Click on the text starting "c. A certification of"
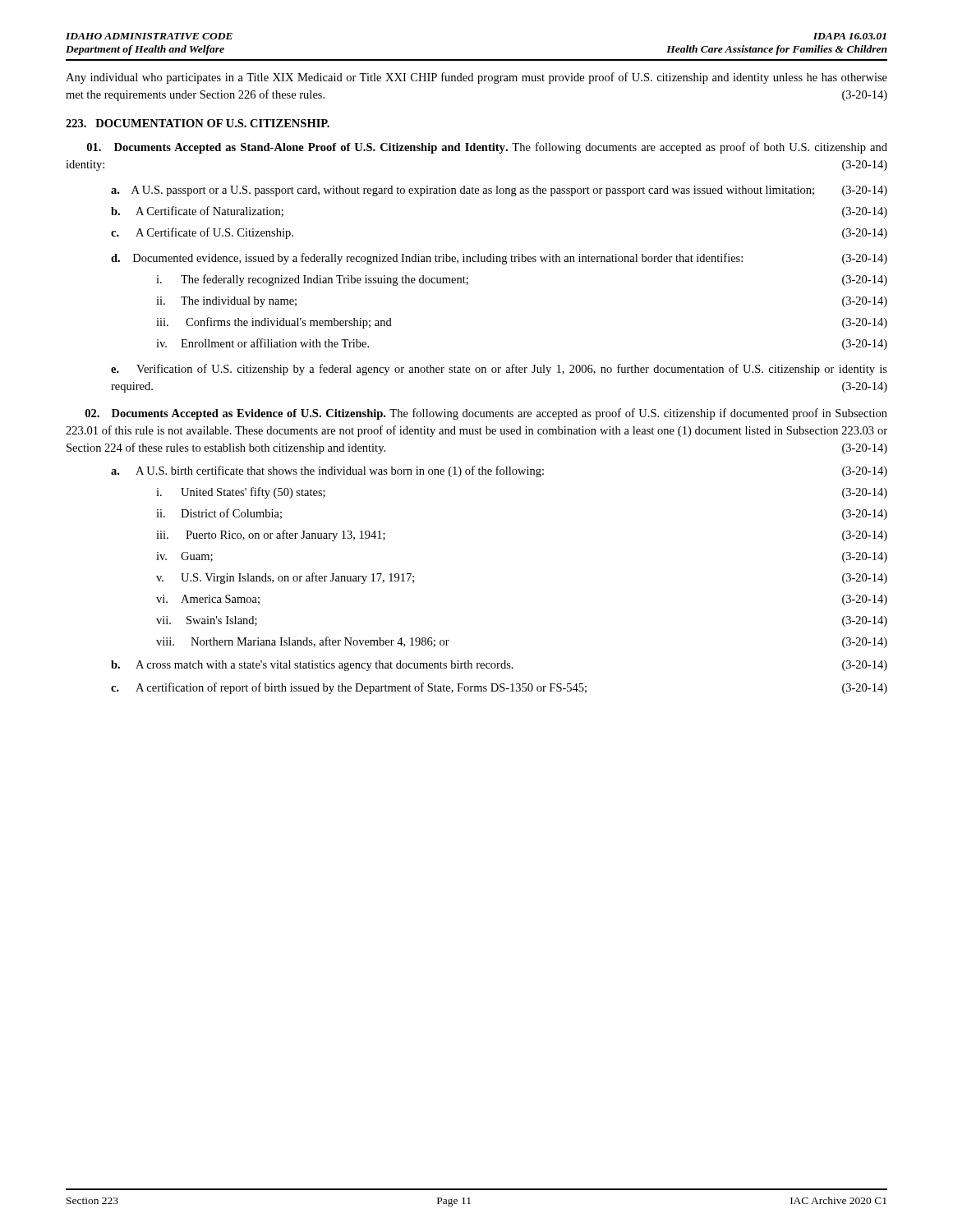This screenshot has width=953, height=1232. click(499, 688)
